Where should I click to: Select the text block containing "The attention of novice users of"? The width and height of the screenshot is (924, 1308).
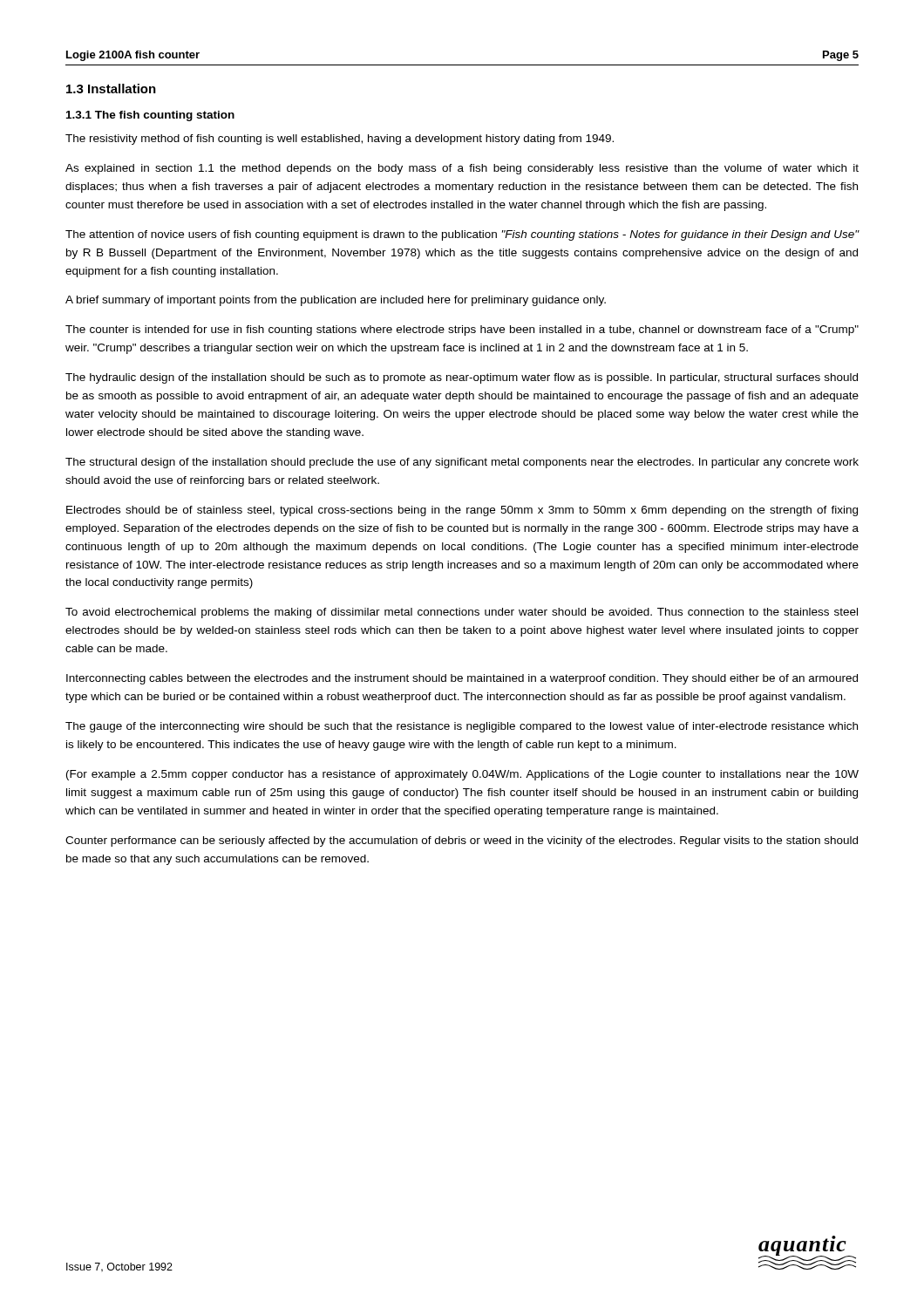point(462,252)
